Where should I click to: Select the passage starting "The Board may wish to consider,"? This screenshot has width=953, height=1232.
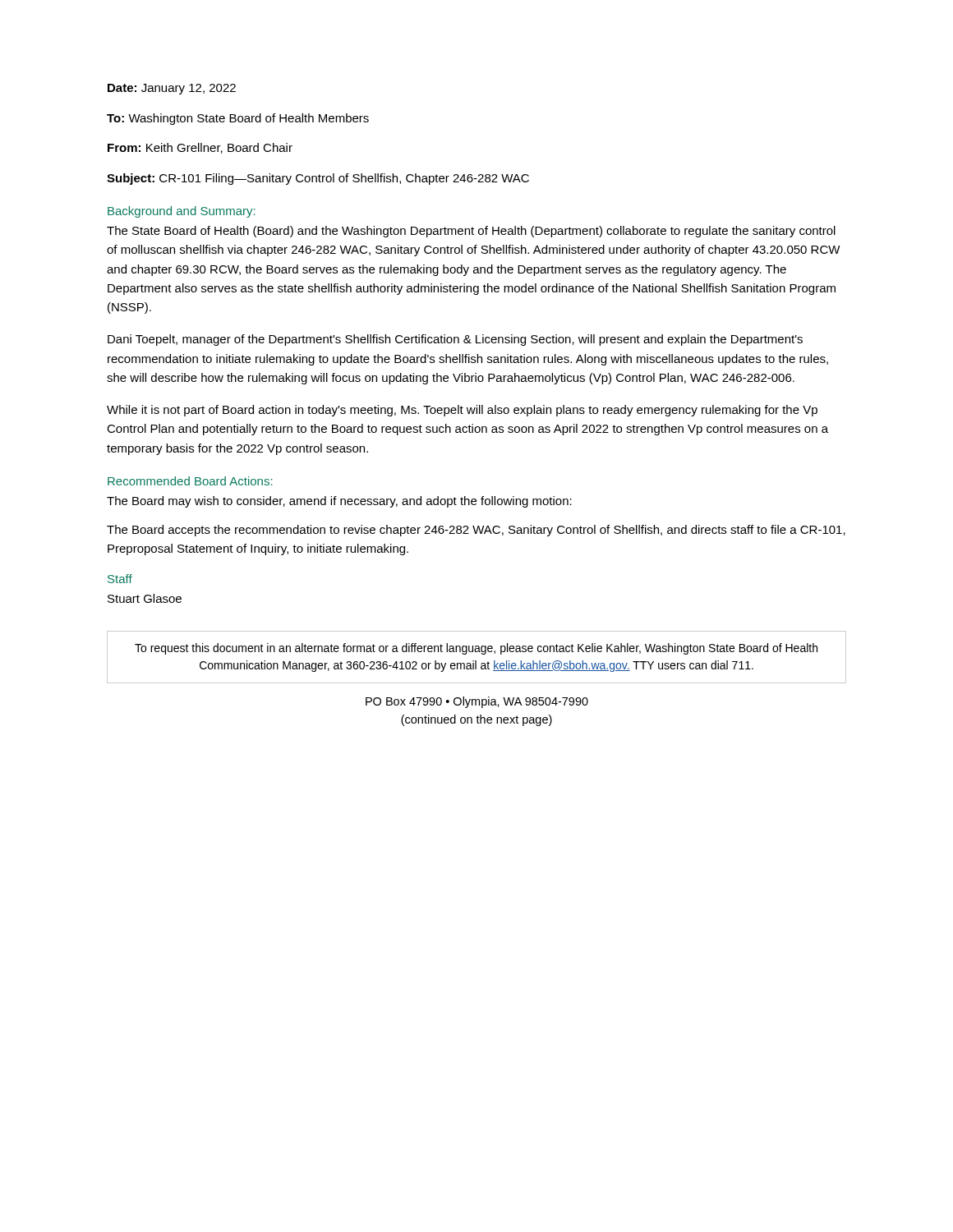point(340,500)
